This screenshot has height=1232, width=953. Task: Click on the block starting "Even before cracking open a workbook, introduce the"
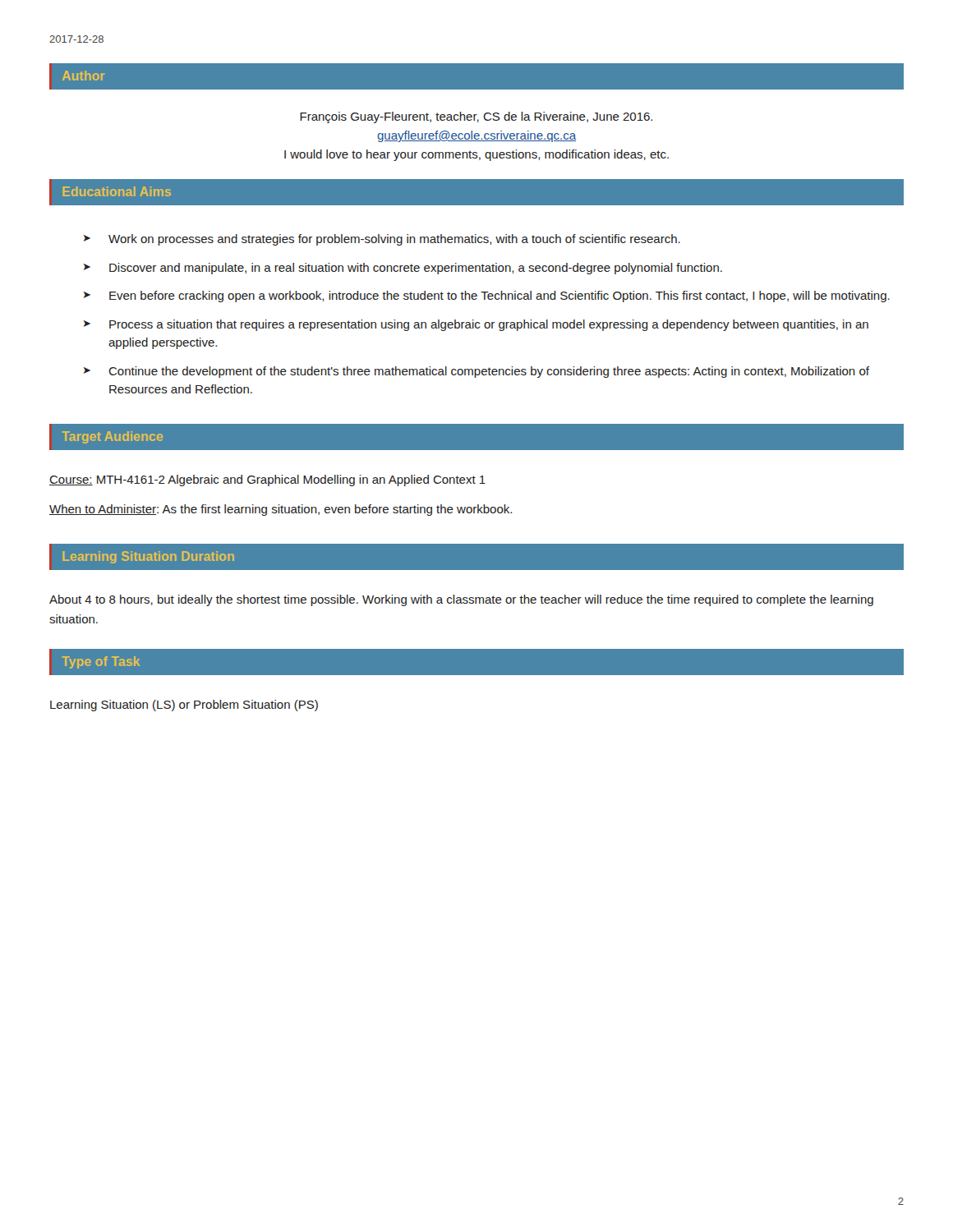tap(499, 295)
